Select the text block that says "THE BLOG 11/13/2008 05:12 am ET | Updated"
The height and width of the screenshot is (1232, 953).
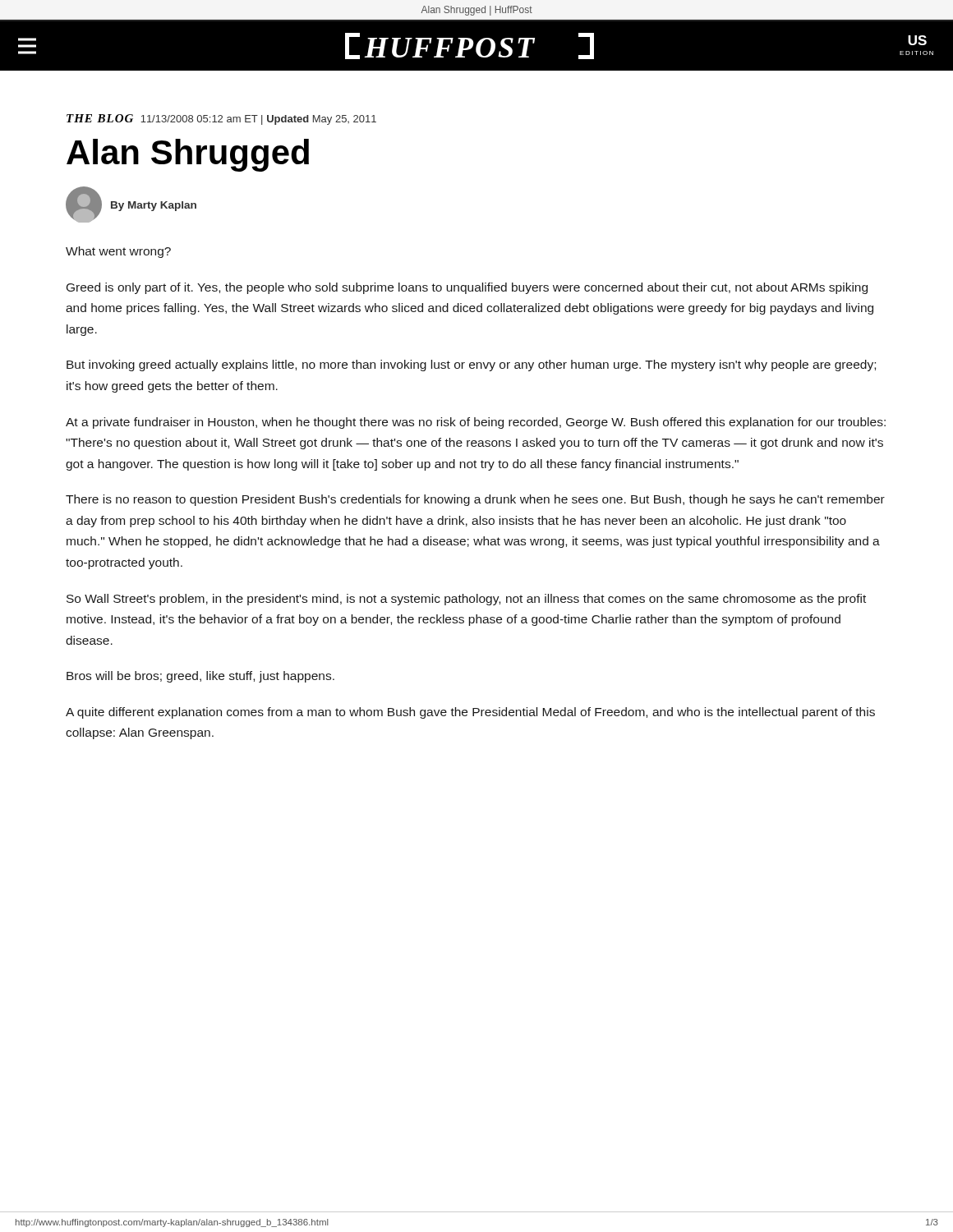[221, 118]
